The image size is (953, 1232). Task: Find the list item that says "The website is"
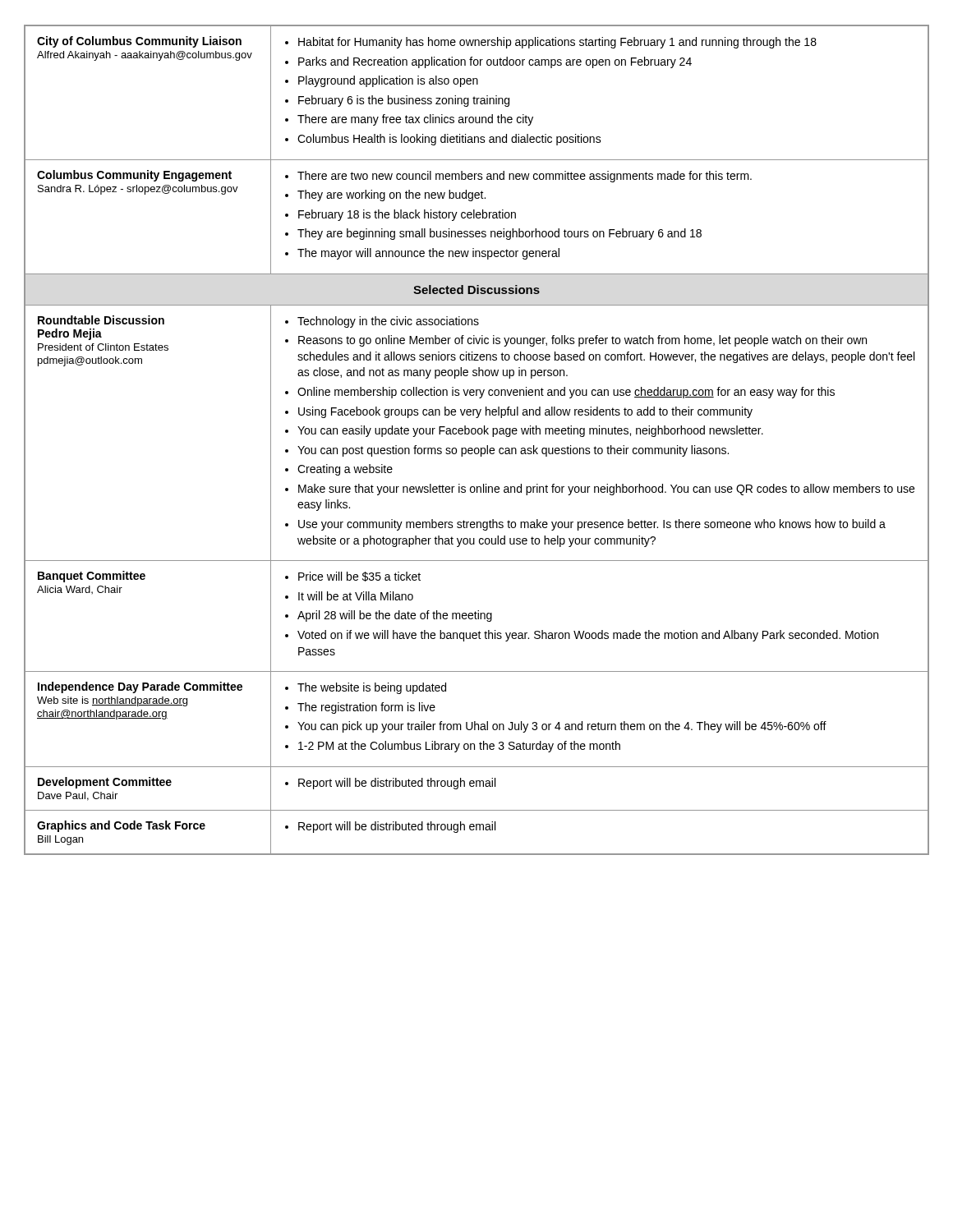point(599,717)
